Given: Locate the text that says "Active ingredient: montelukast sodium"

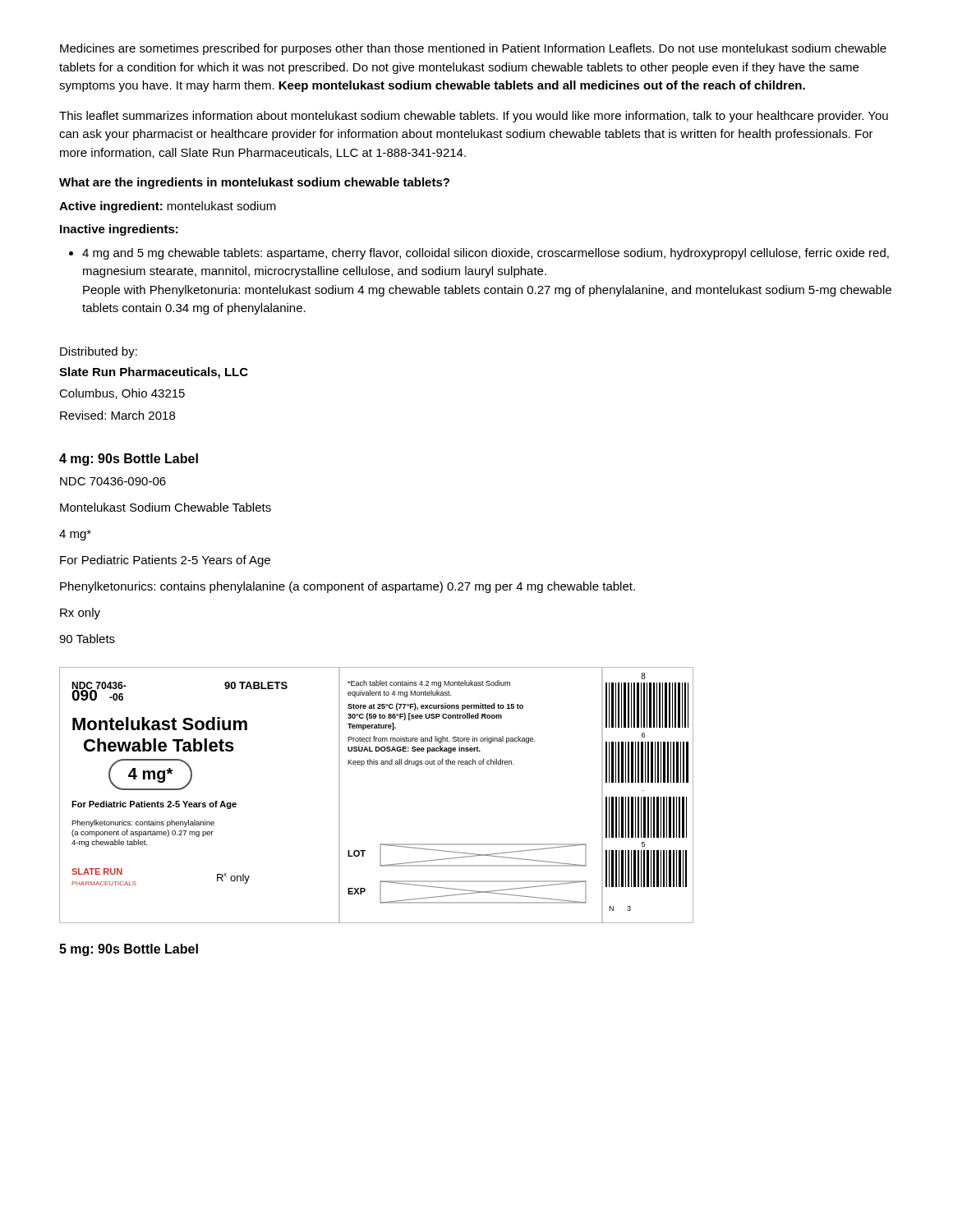Looking at the screenshot, I should [x=168, y=205].
